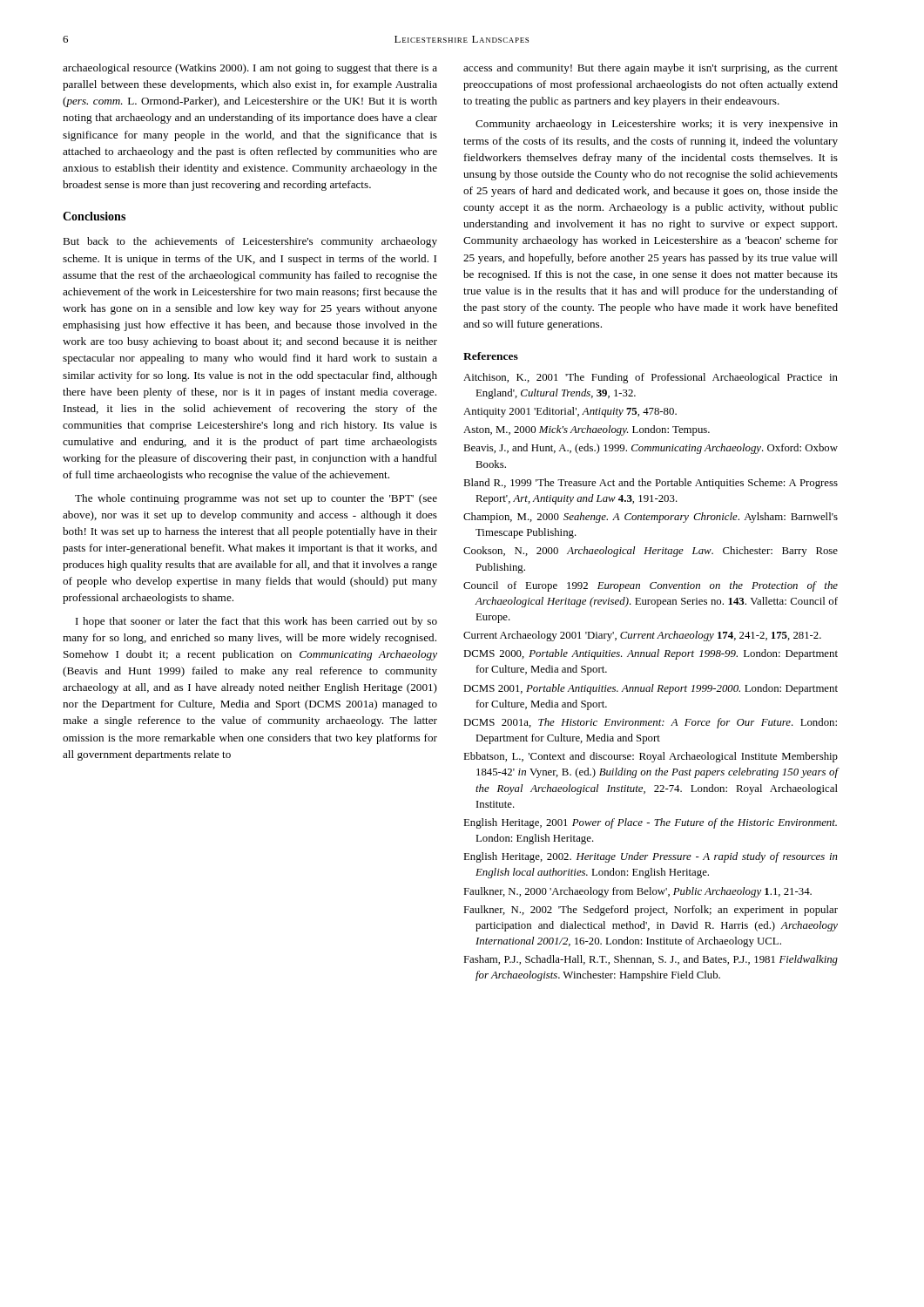The image size is (924, 1307).
Task: Select the list item that says "Beavis, J., and Hunt, A., (eds.)"
Action: click(x=651, y=456)
